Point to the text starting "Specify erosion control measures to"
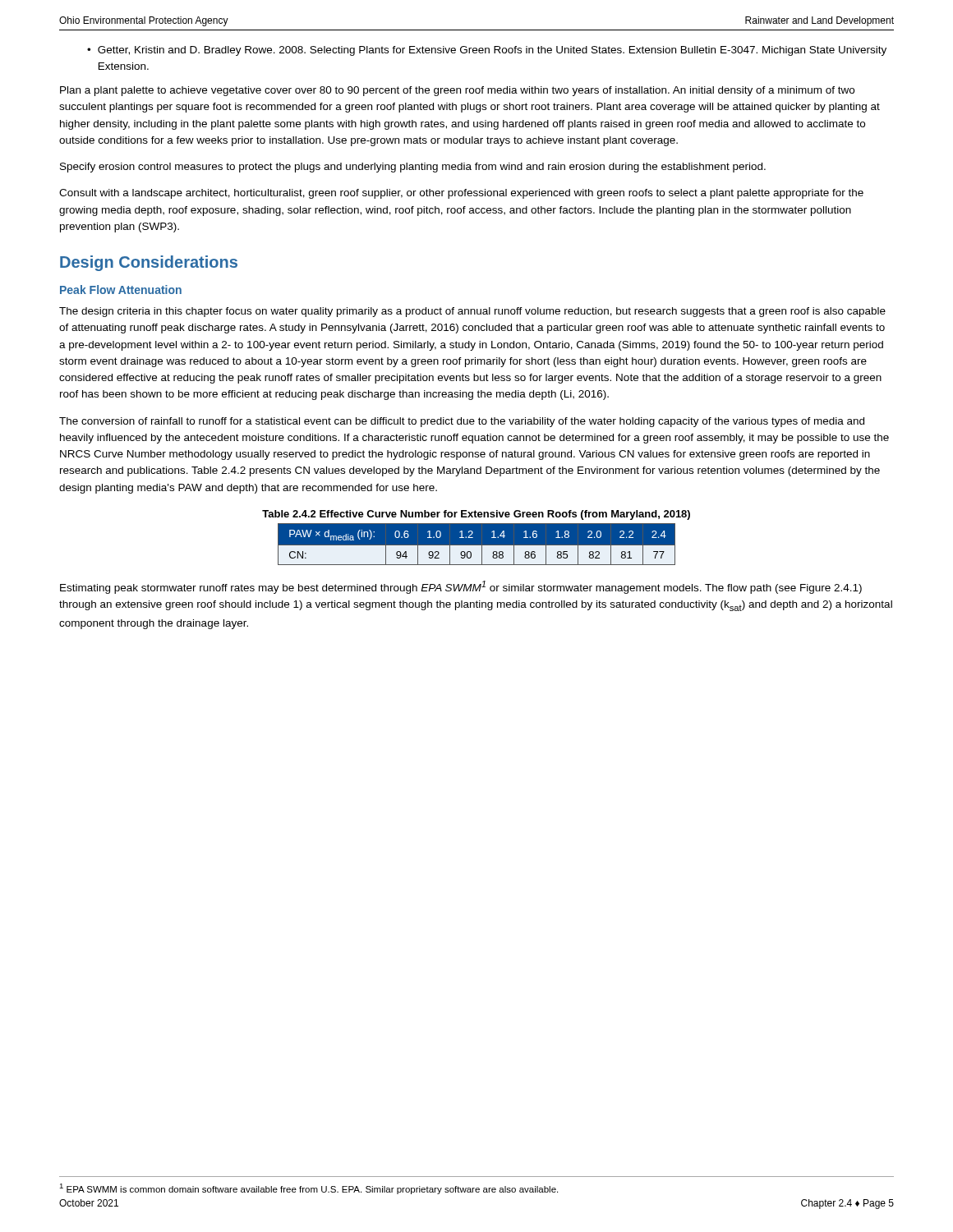This screenshot has width=953, height=1232. [413, 166]
